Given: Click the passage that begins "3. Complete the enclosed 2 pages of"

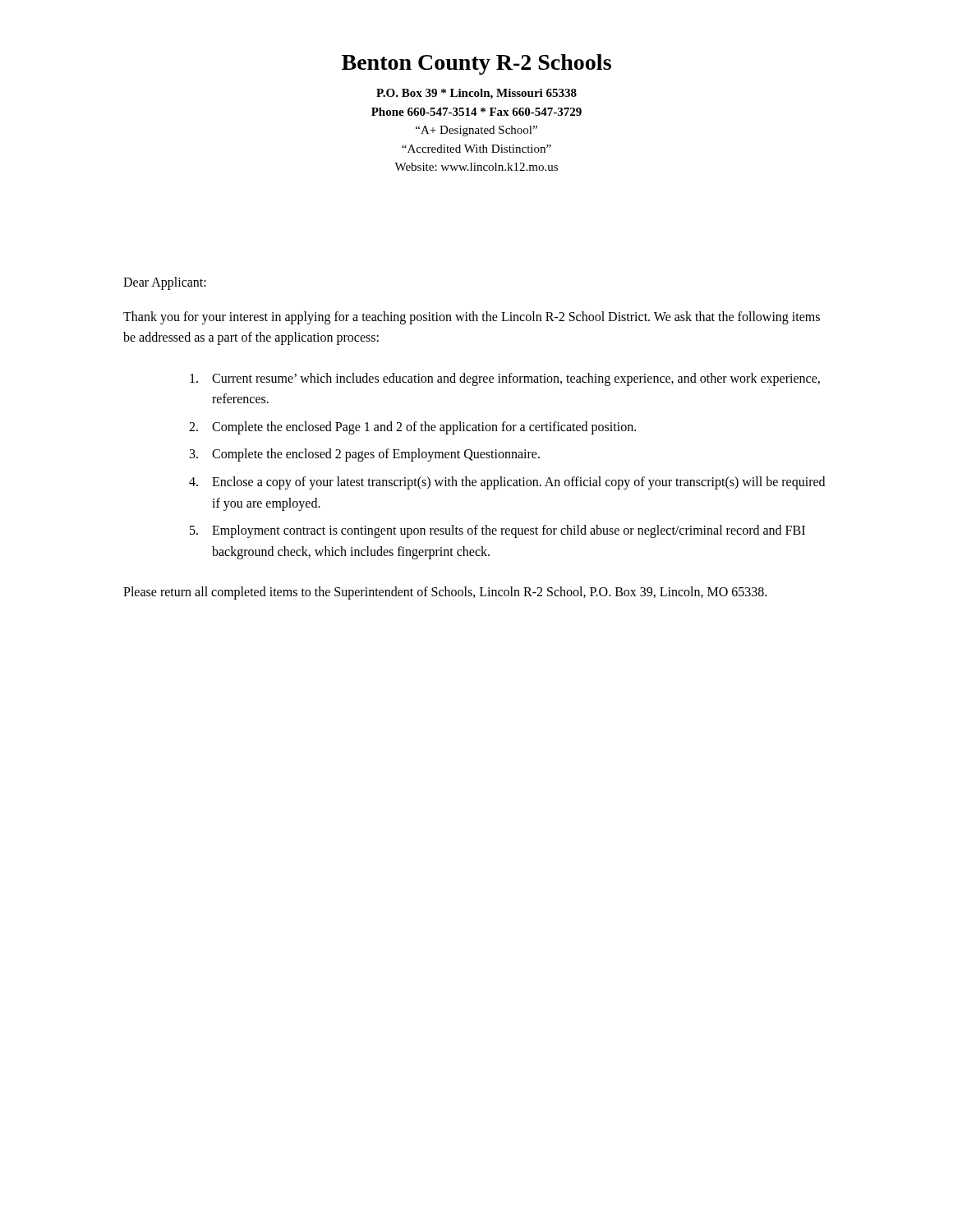Looking at the screenshot, I should (x=509, y=454).
